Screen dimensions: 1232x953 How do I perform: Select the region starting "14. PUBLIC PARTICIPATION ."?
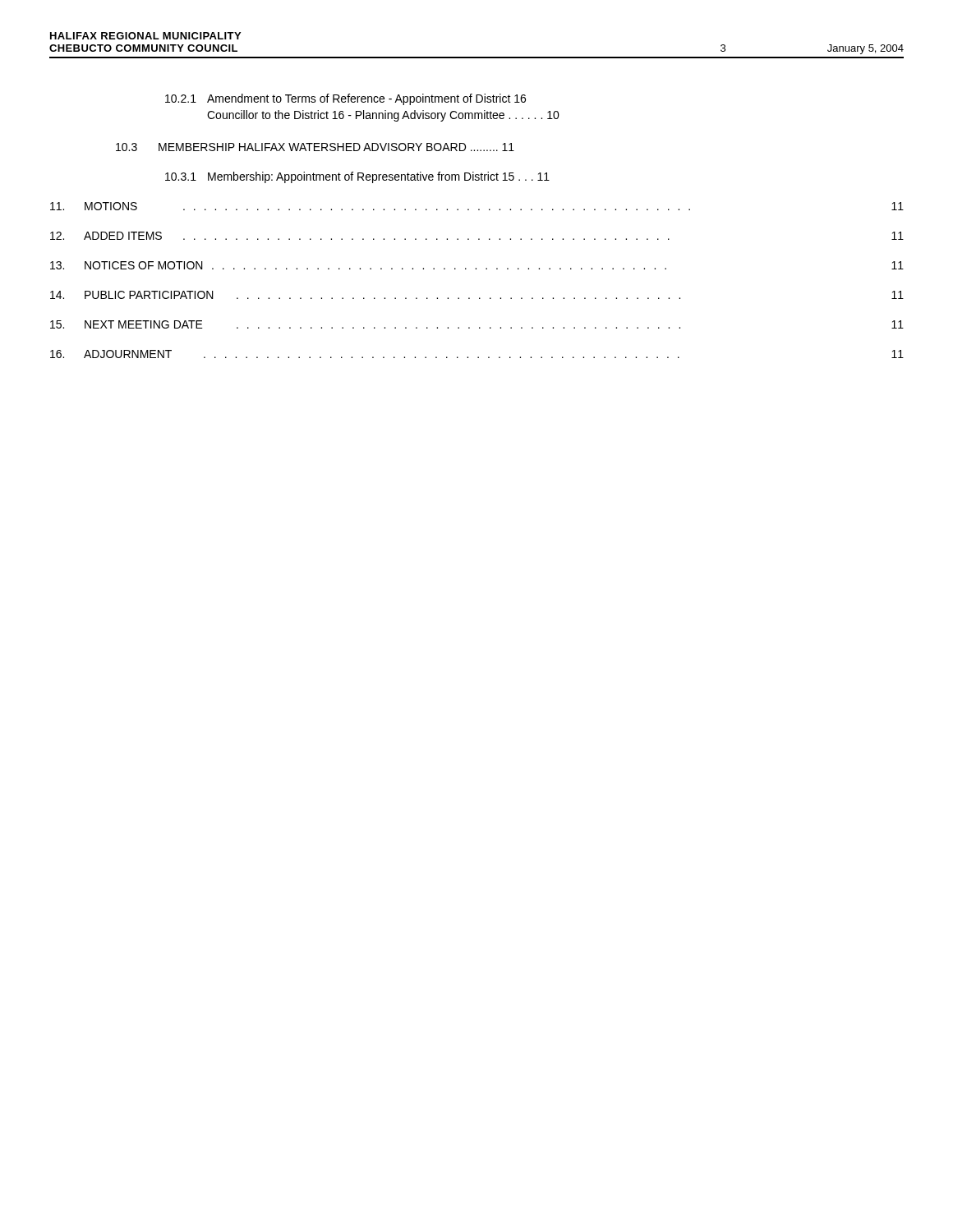pos(476,295)
